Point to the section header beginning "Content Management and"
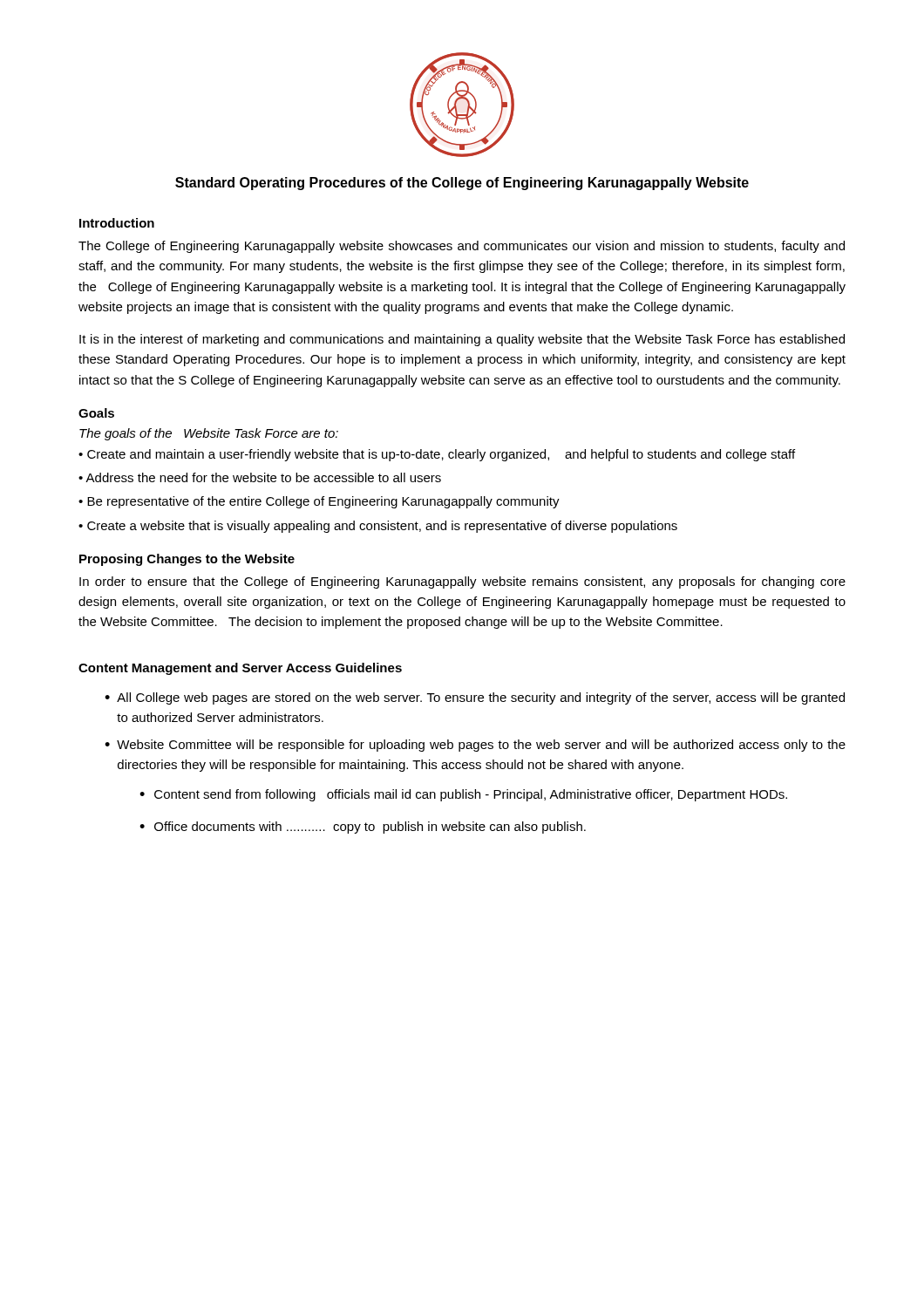Image resolution: width=924 pixels, height=1308 pixels. pos(240,667)
